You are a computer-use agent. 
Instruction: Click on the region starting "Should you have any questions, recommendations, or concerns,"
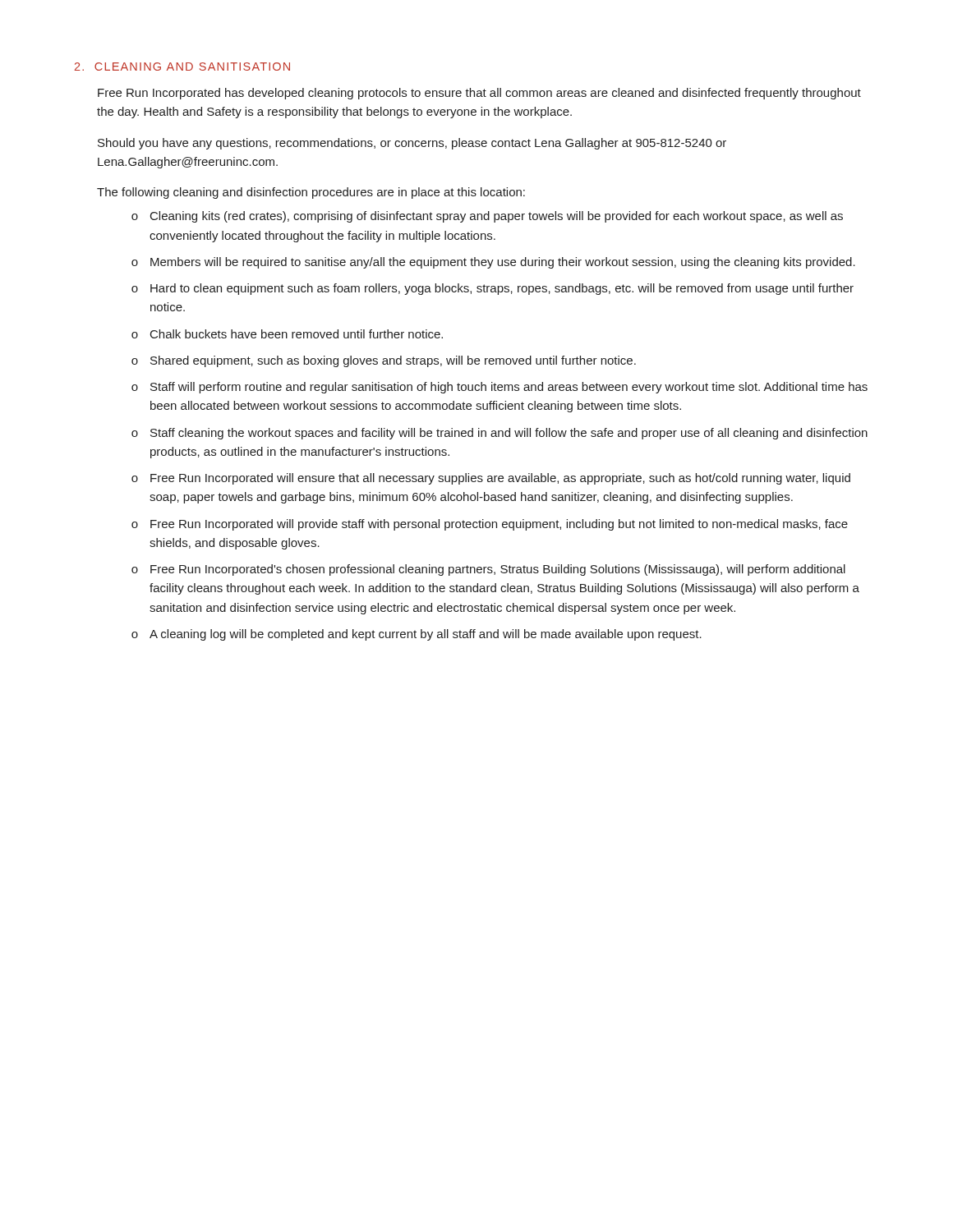pyautogui.click(x=412, y=152)
